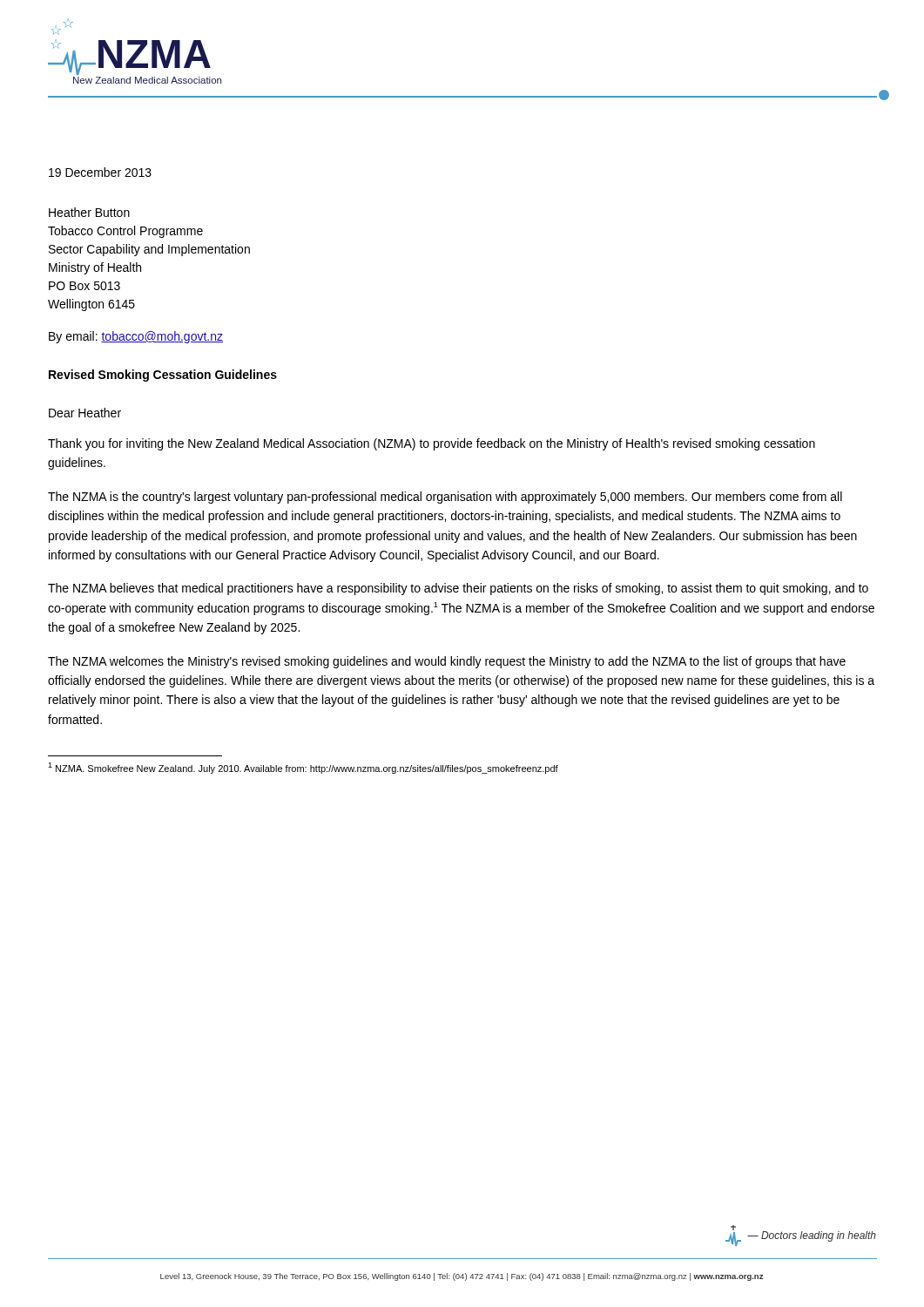The width and height of the screenshot is (924, 1307).
Task: Navigate to the element starting "The NZMA welcomes the"
Action: click(x=461, y=690)
